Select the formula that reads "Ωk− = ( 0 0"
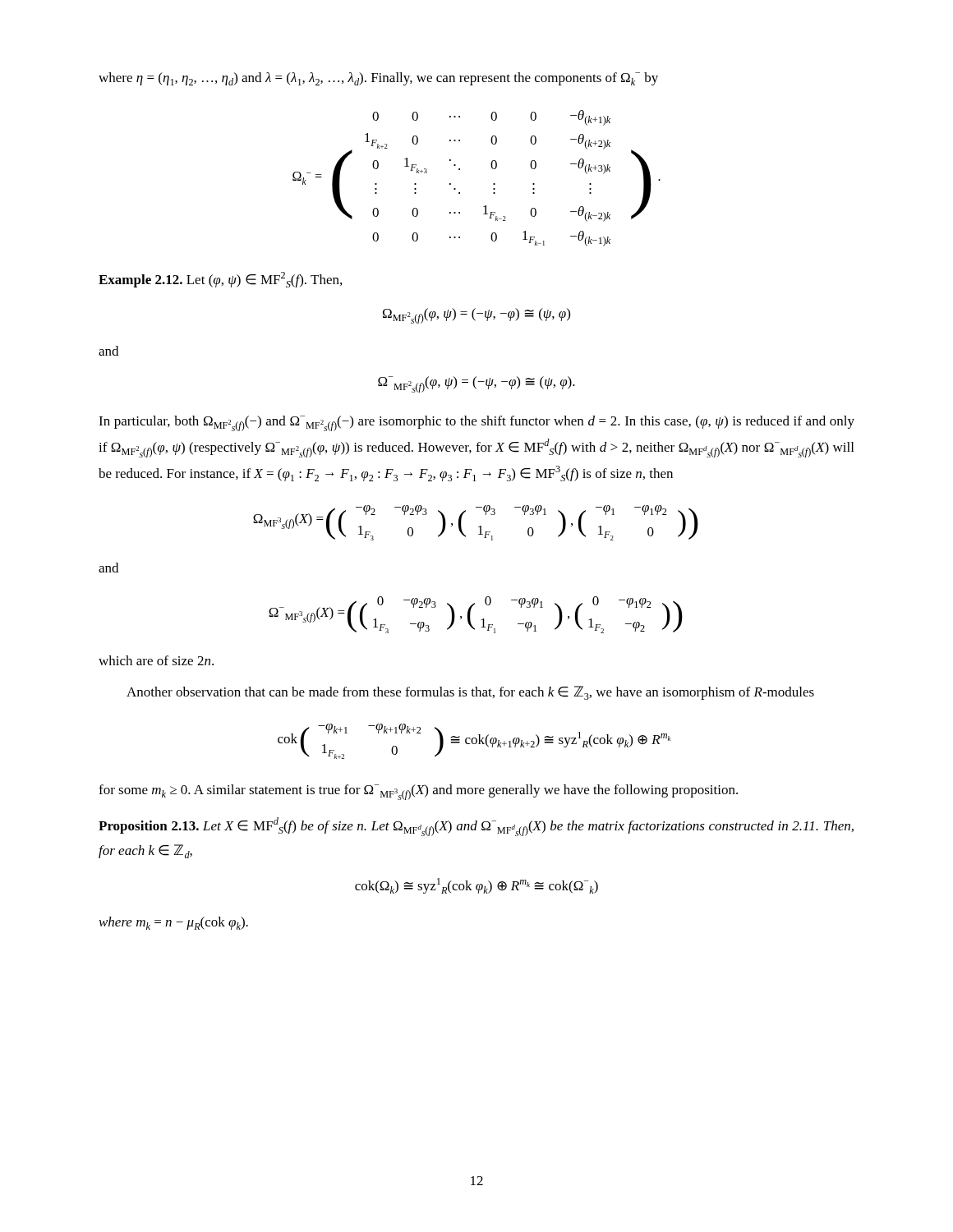953x1232 pixels. click(x=491, y=118)
